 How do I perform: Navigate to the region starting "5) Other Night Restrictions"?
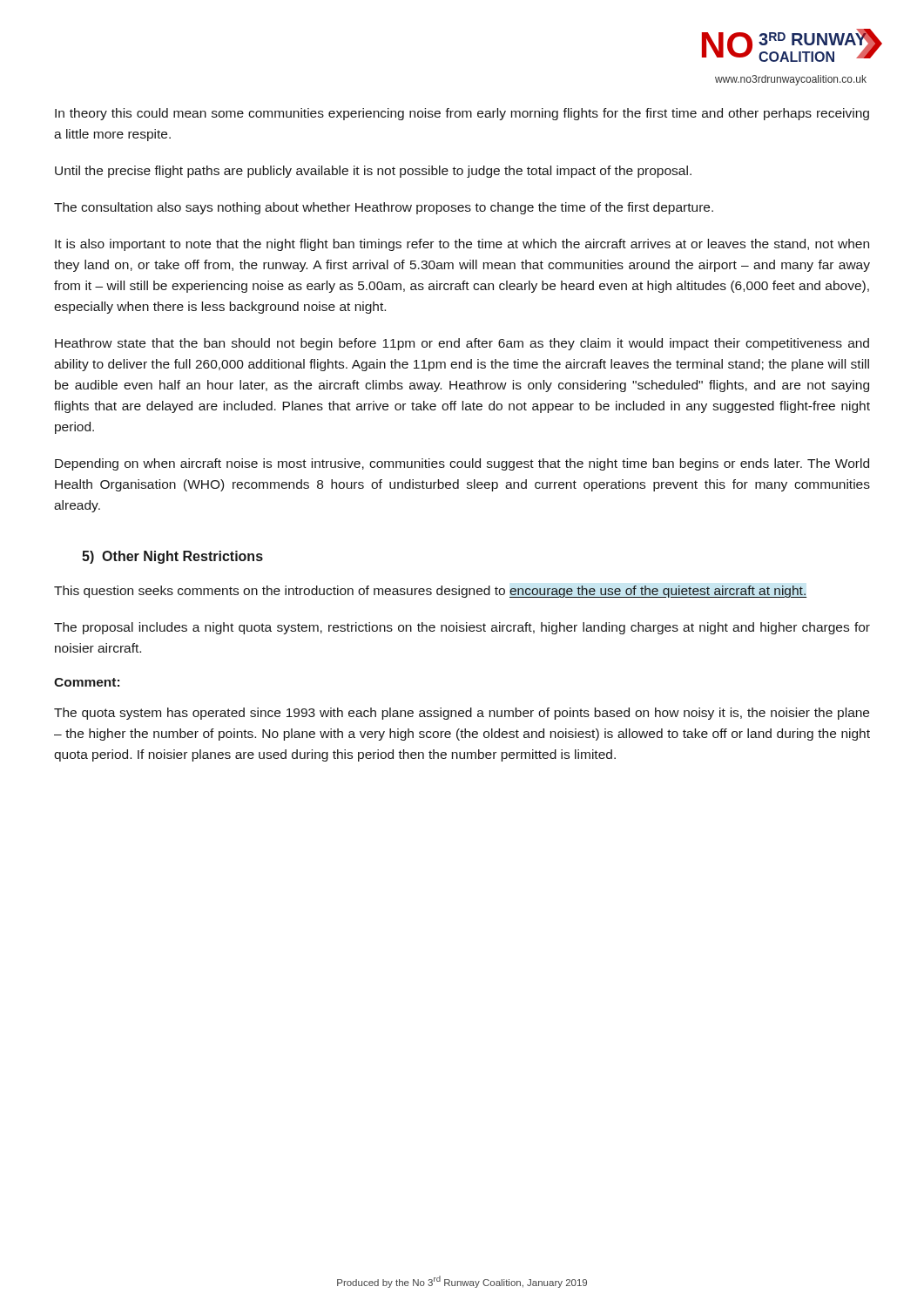(172, 557)
